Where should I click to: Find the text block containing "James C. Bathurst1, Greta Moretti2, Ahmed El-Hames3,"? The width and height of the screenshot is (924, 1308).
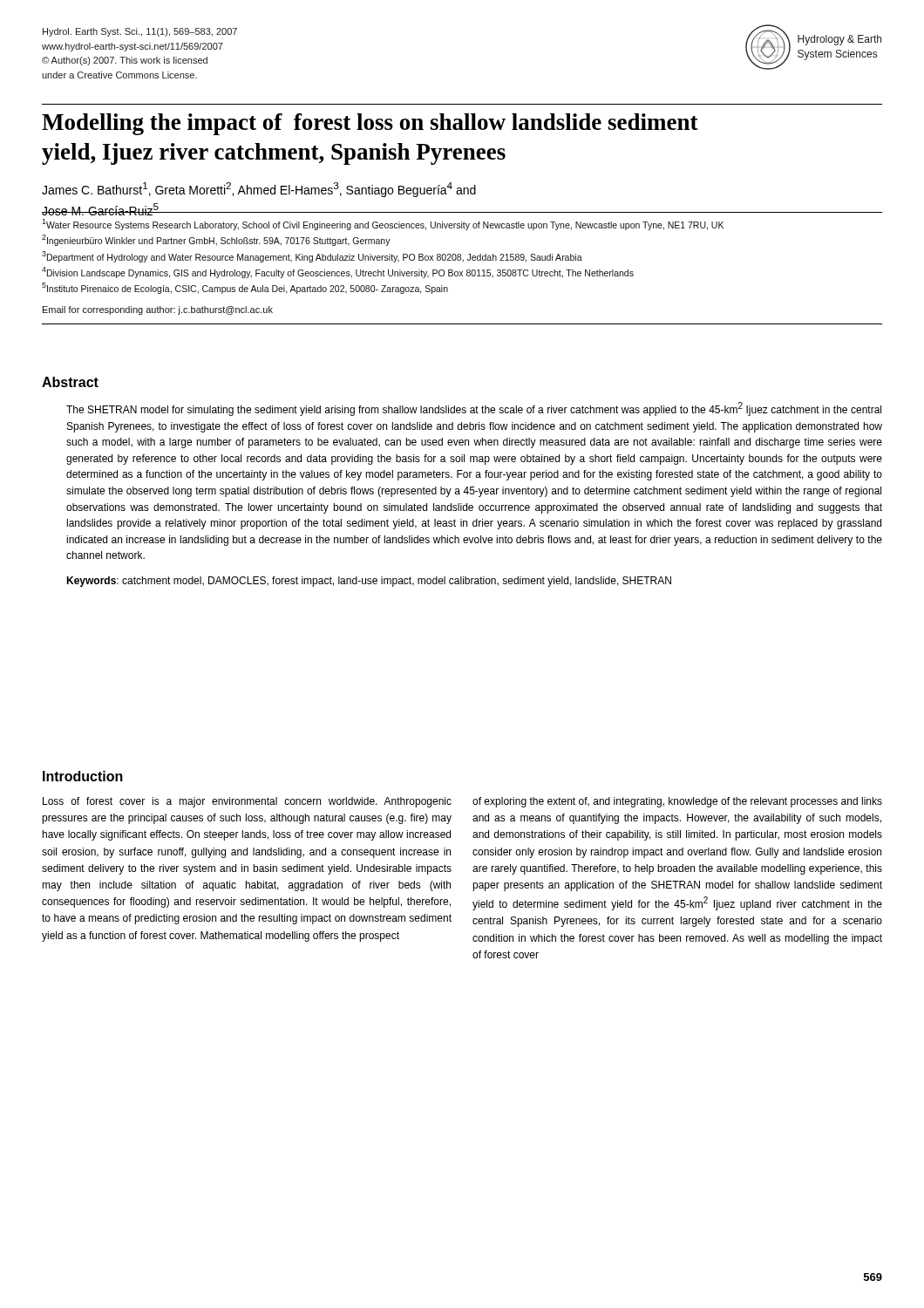click(x=462, y=199)
